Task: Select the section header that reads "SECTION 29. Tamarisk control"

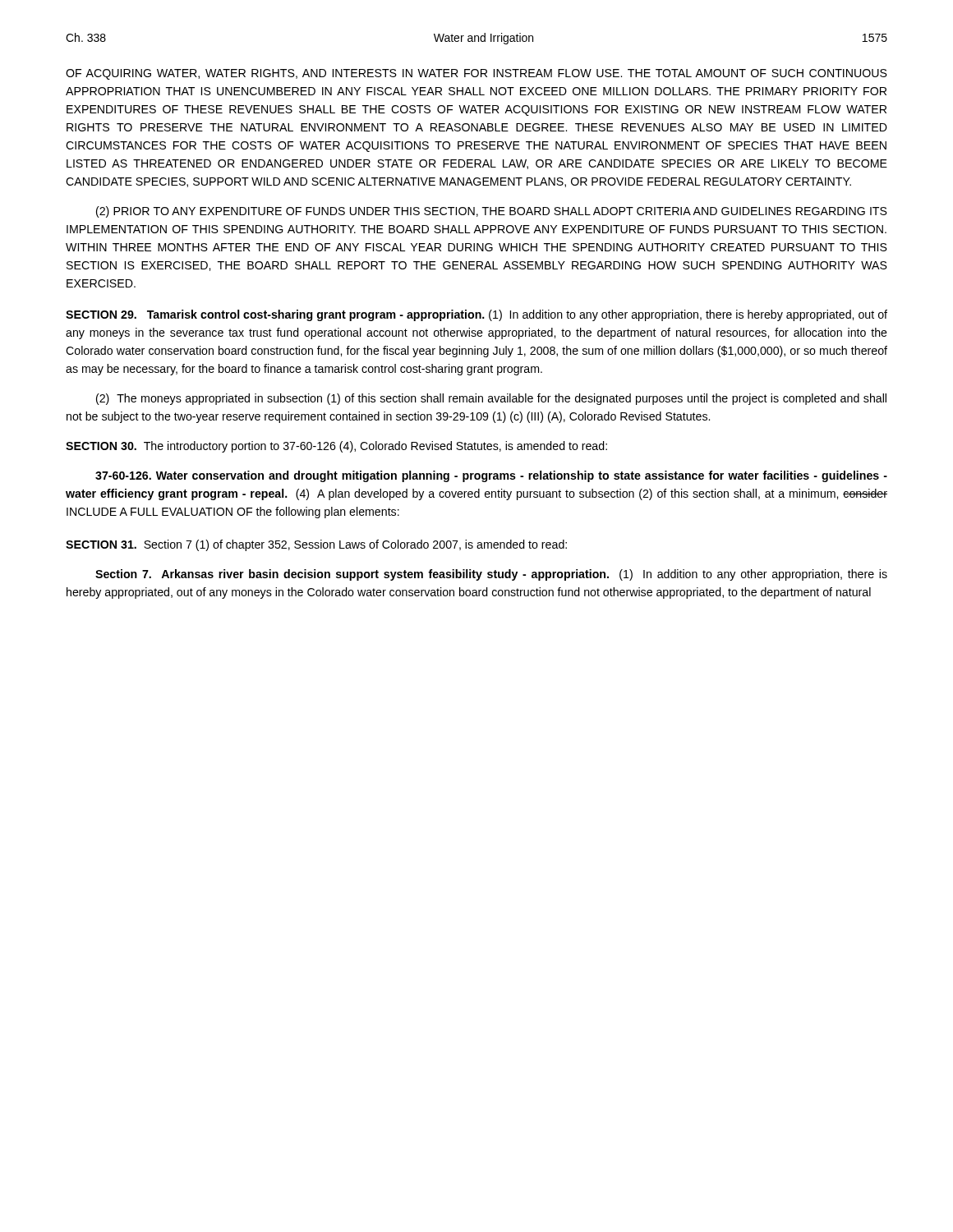Action: point(476,342)
